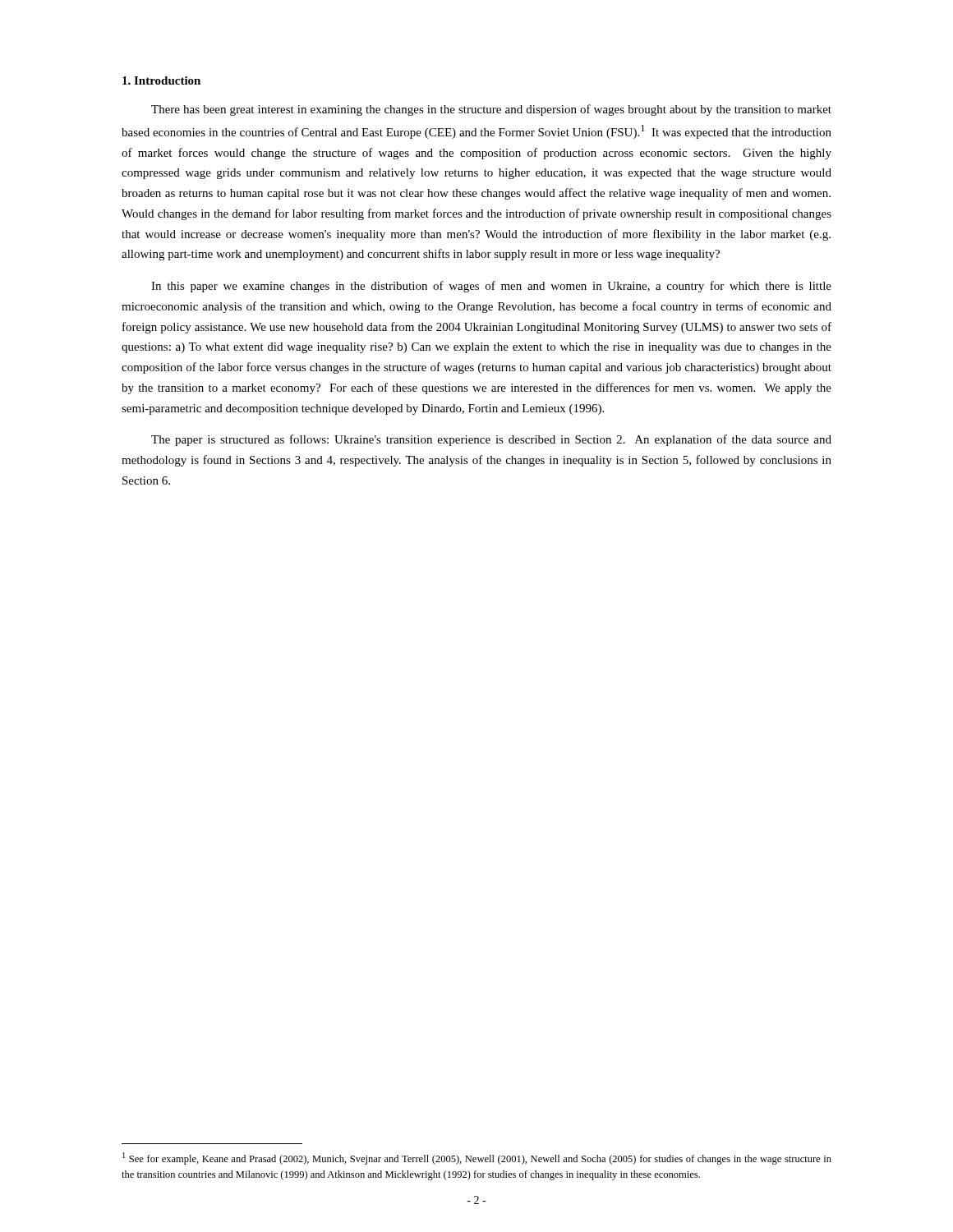The image size is (953, 1232).
Task: Point to the text starting "In this paper we examine changes in"
Action: pyautogui.click(x=476, y=347)
